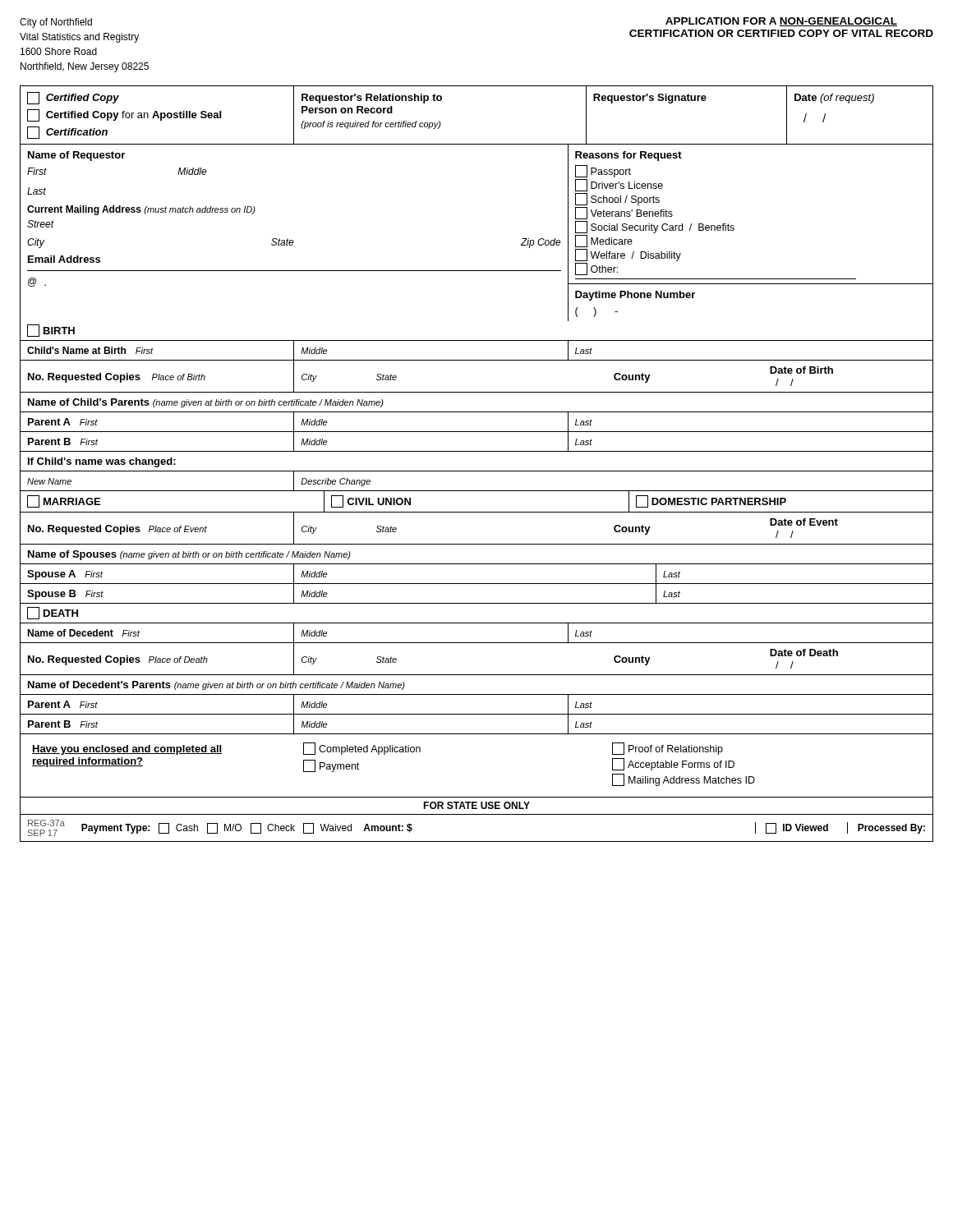953x1232 pixels.
Task: Select the region starting "MARRIAGE CIVIL UNION DOMESTIC PARTNERSHIP"
Action: coord(476,502)
